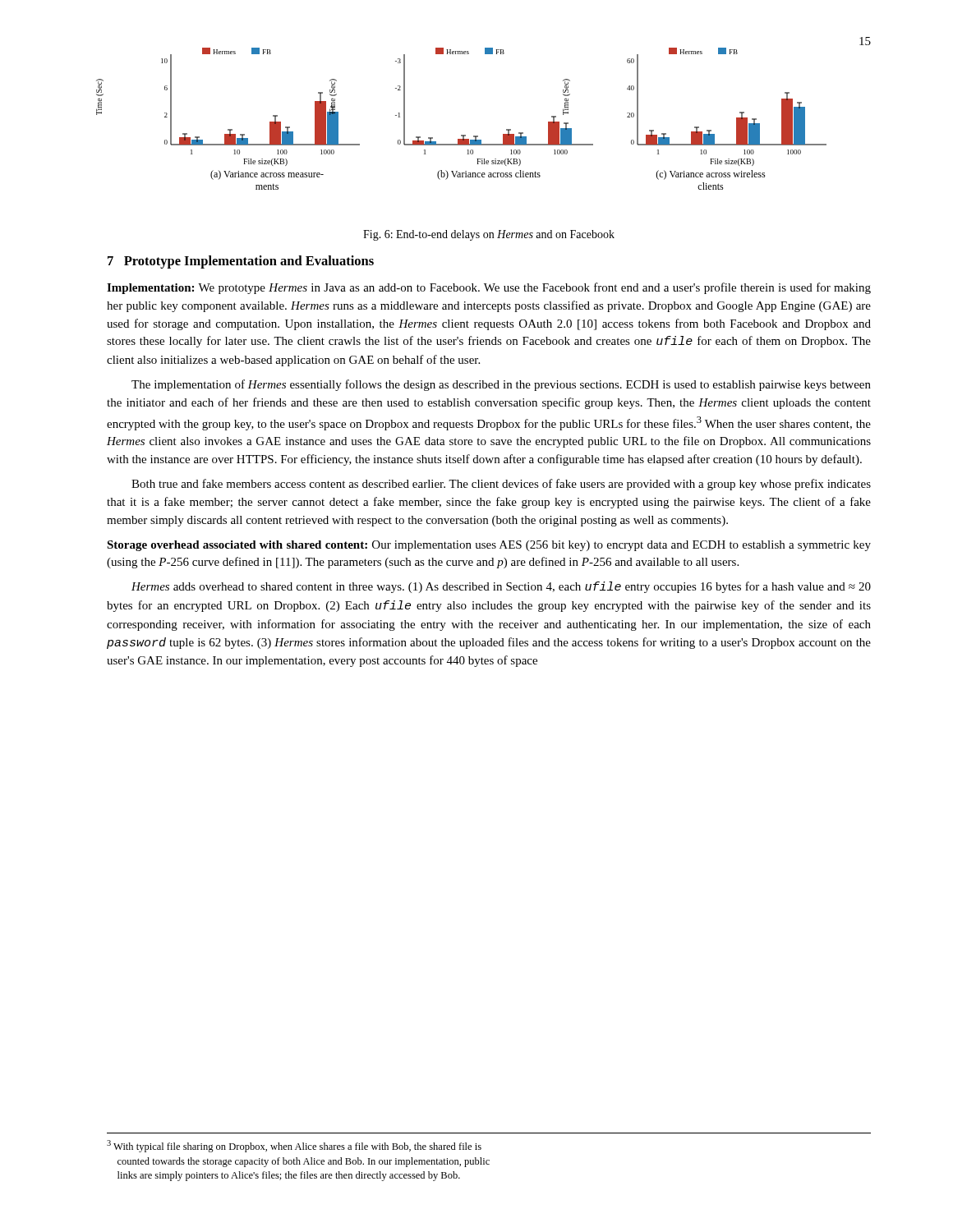Find the grouped bar chart
The width and height of the screenshot is (953, 1232).
pos(489,116)
